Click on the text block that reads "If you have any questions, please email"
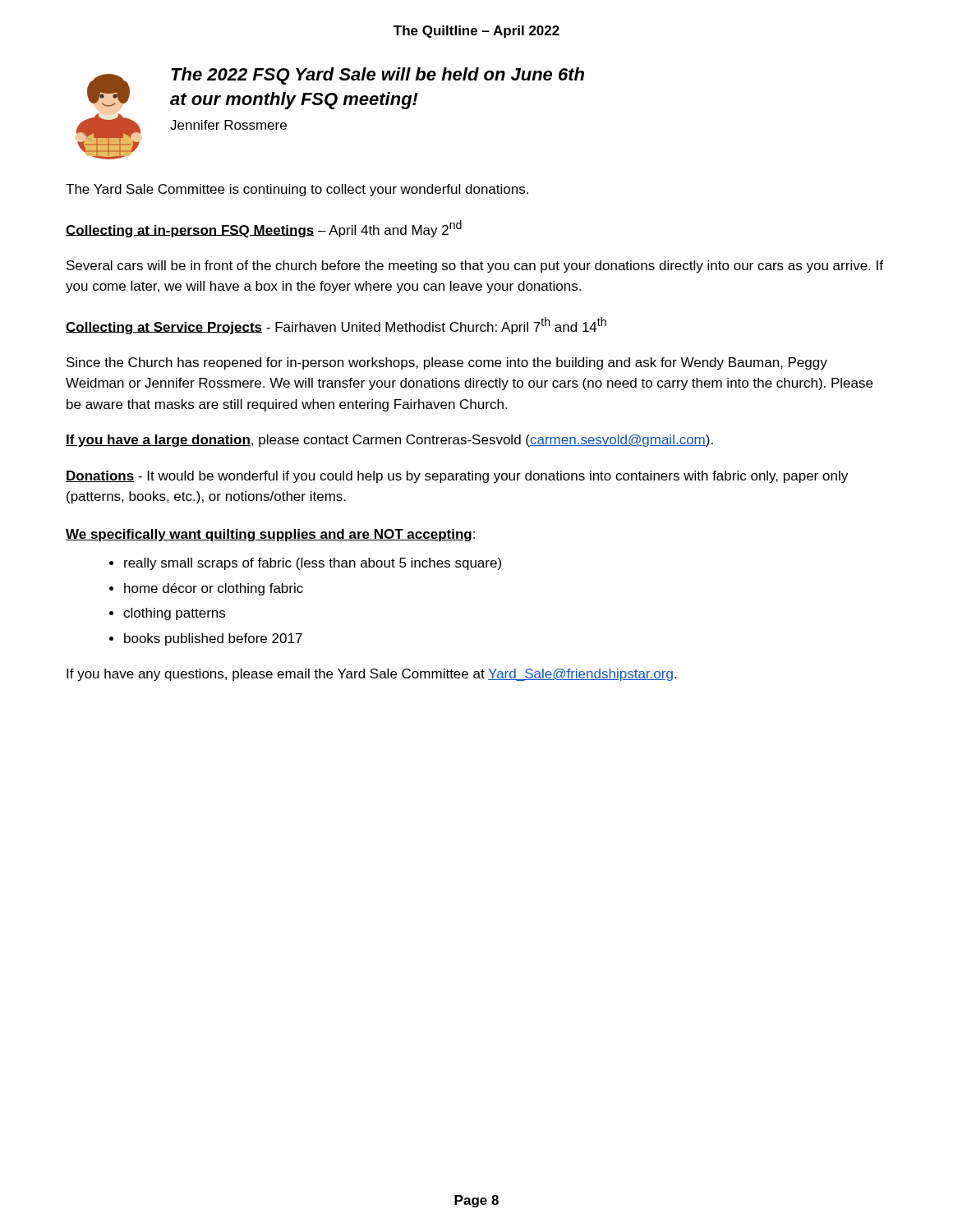The height and width of the screenshot is (1232, 953). click(372, 674)
